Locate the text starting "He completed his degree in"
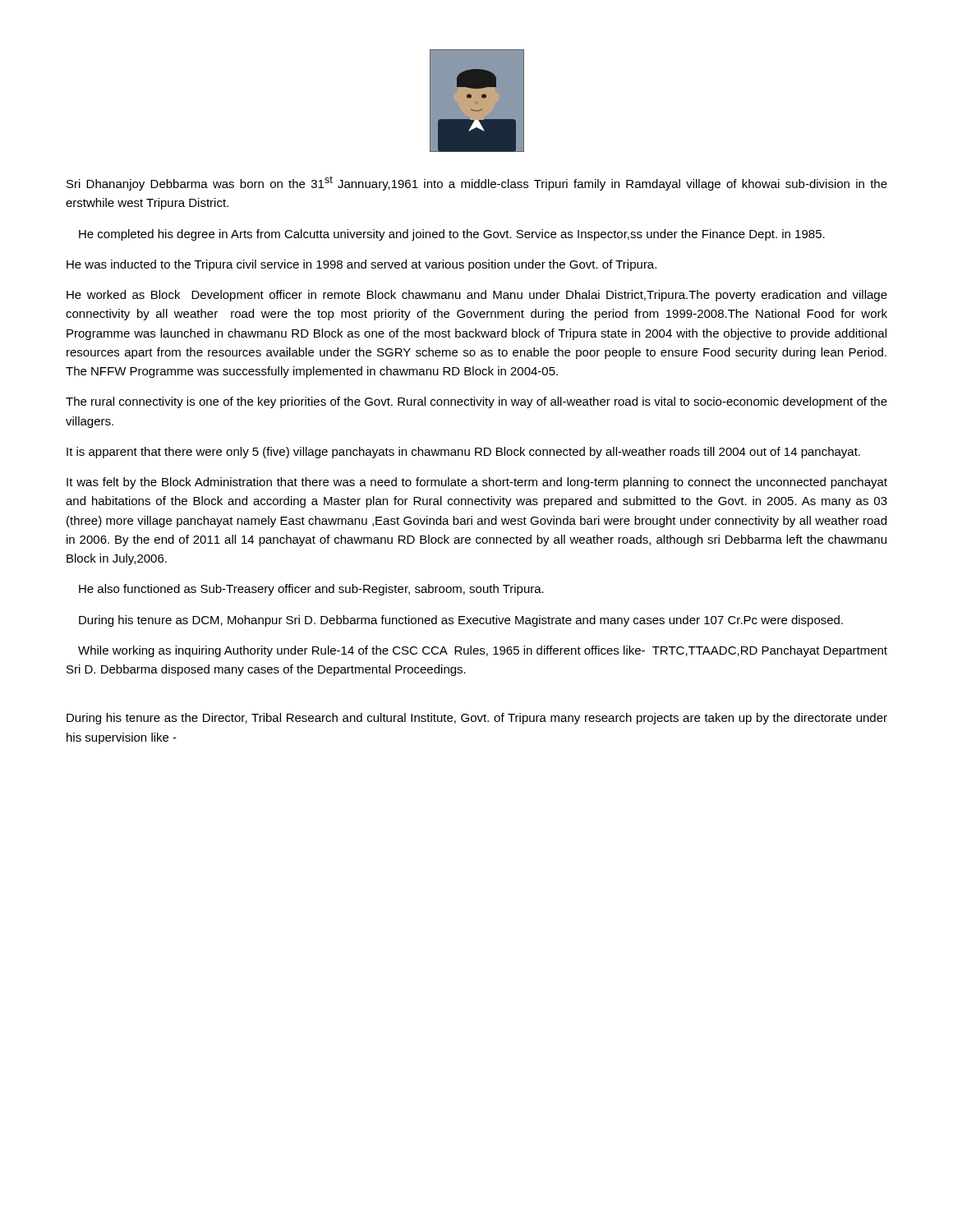The width and height of the screenshot is (953, 1232). (452, 233)
